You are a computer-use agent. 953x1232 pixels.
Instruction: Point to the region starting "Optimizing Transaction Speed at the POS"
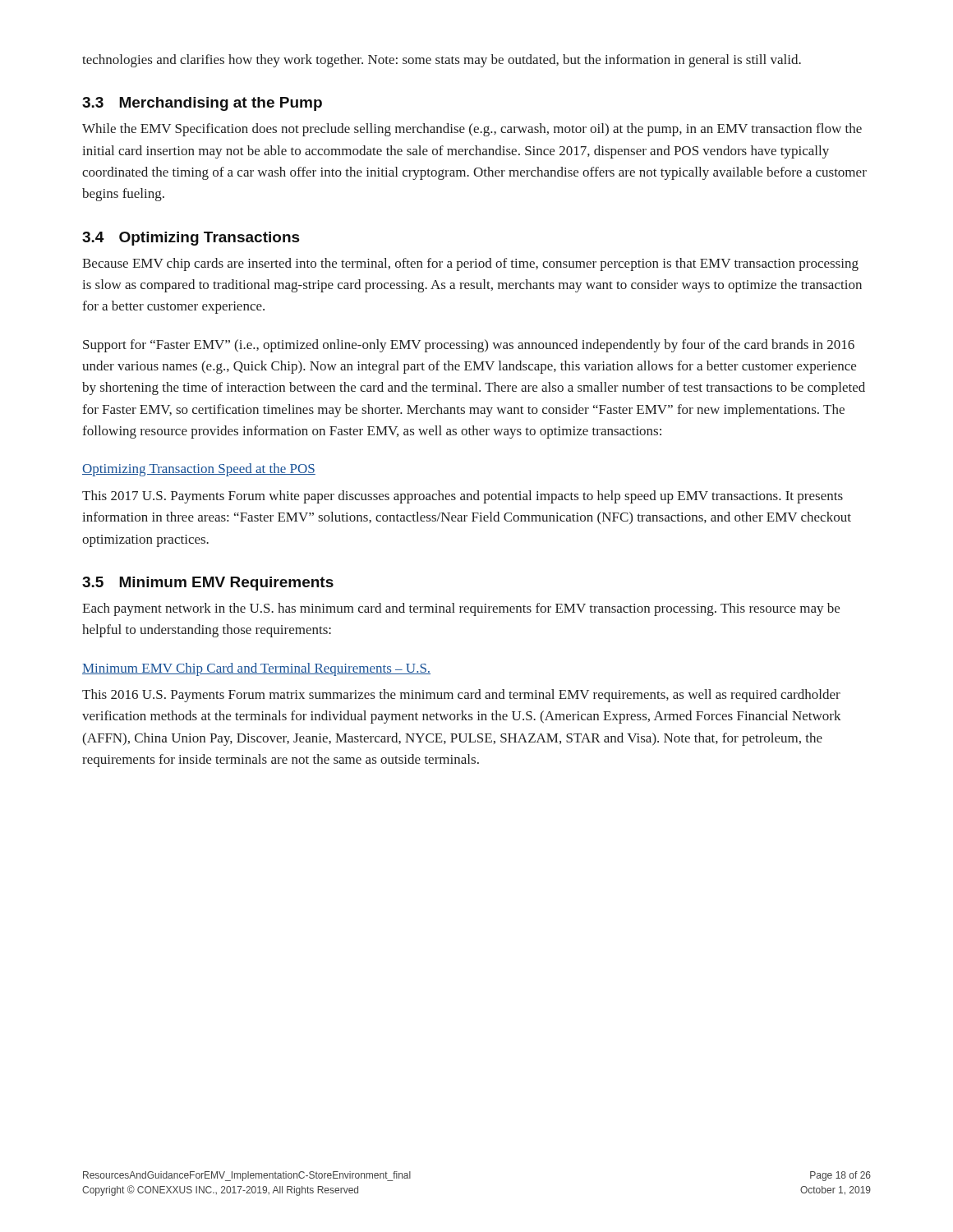199,470
